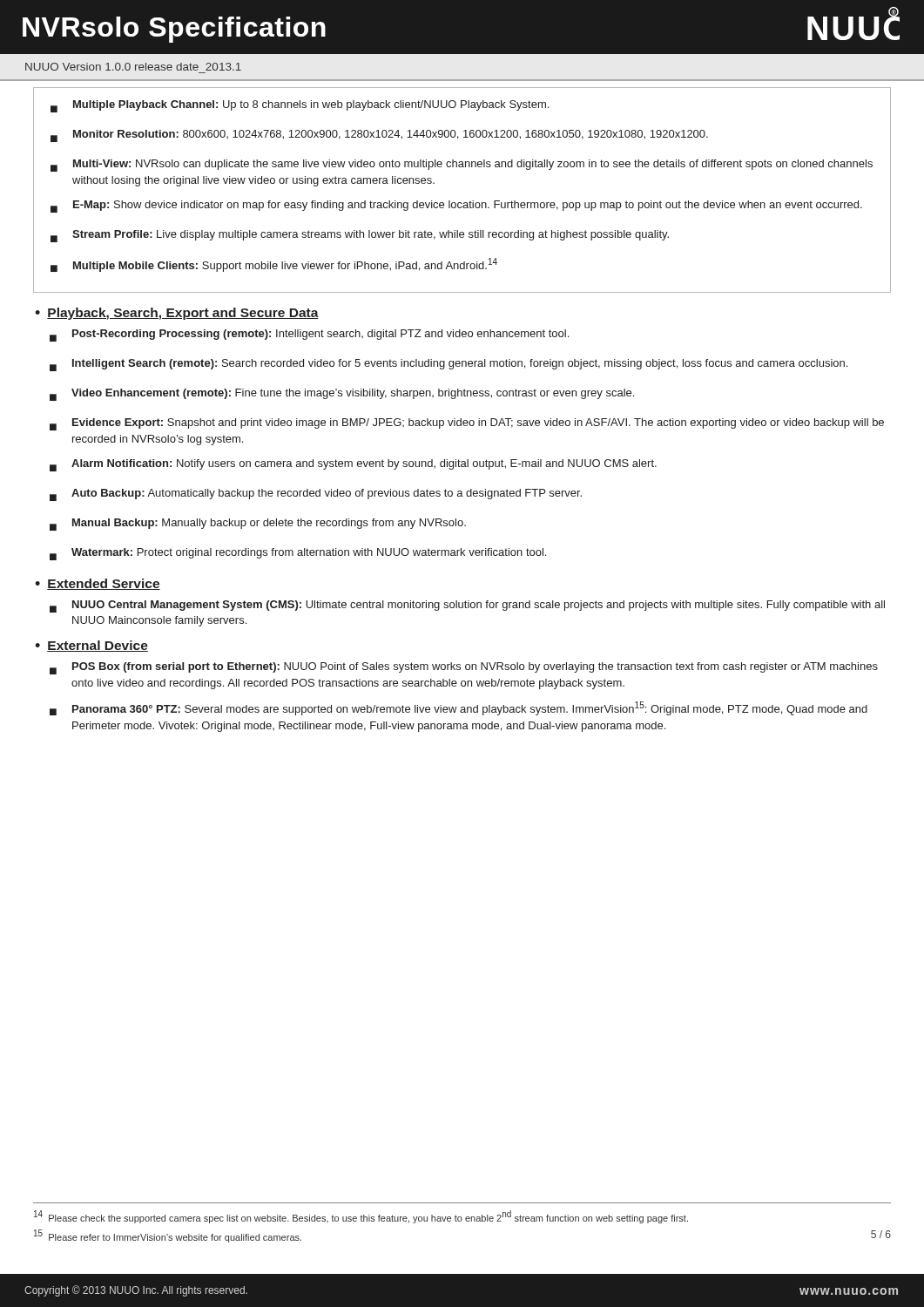Navigate to the block starting "■ Manual Backup: Manually"
Viewport: 924px width, 1307px height.
(x=470, y=526)
